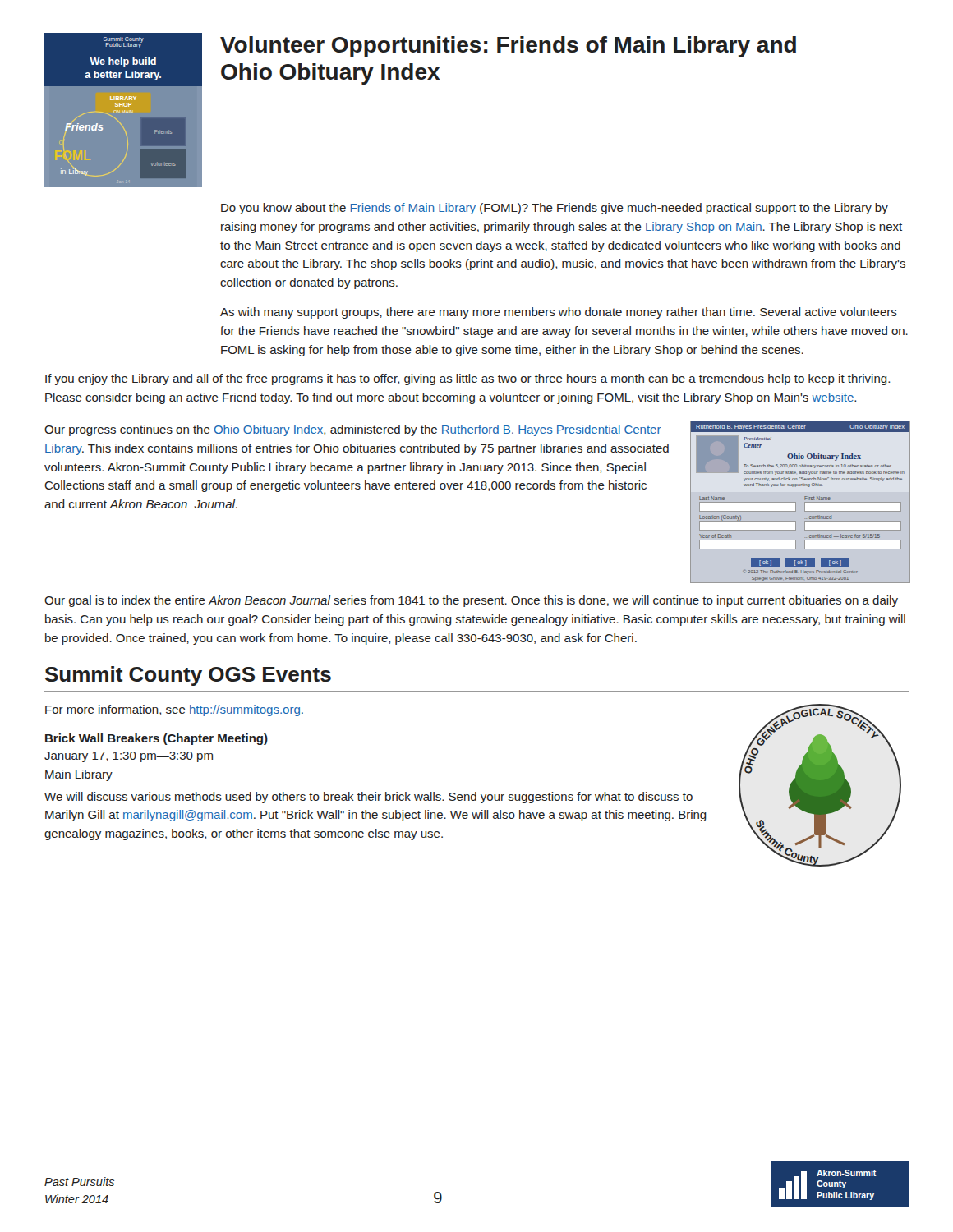Navigate to the region starting "If you enjoy the Library and all"
Viewport: 953px width, 1232px height.
468,388
